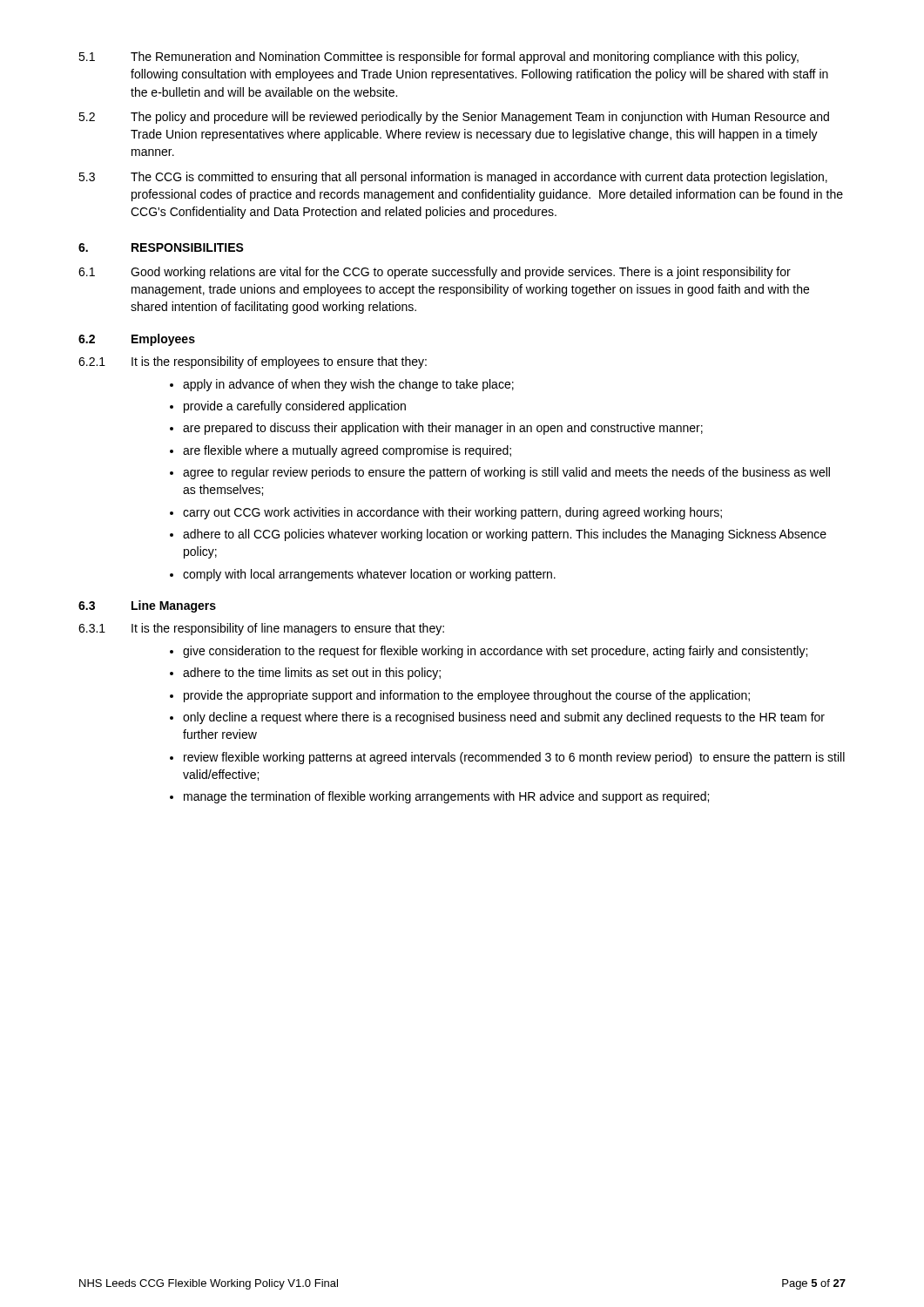924x1307 pixels.
Task: Where does it say "6.3 Line Managers"?
Action: 147,606
